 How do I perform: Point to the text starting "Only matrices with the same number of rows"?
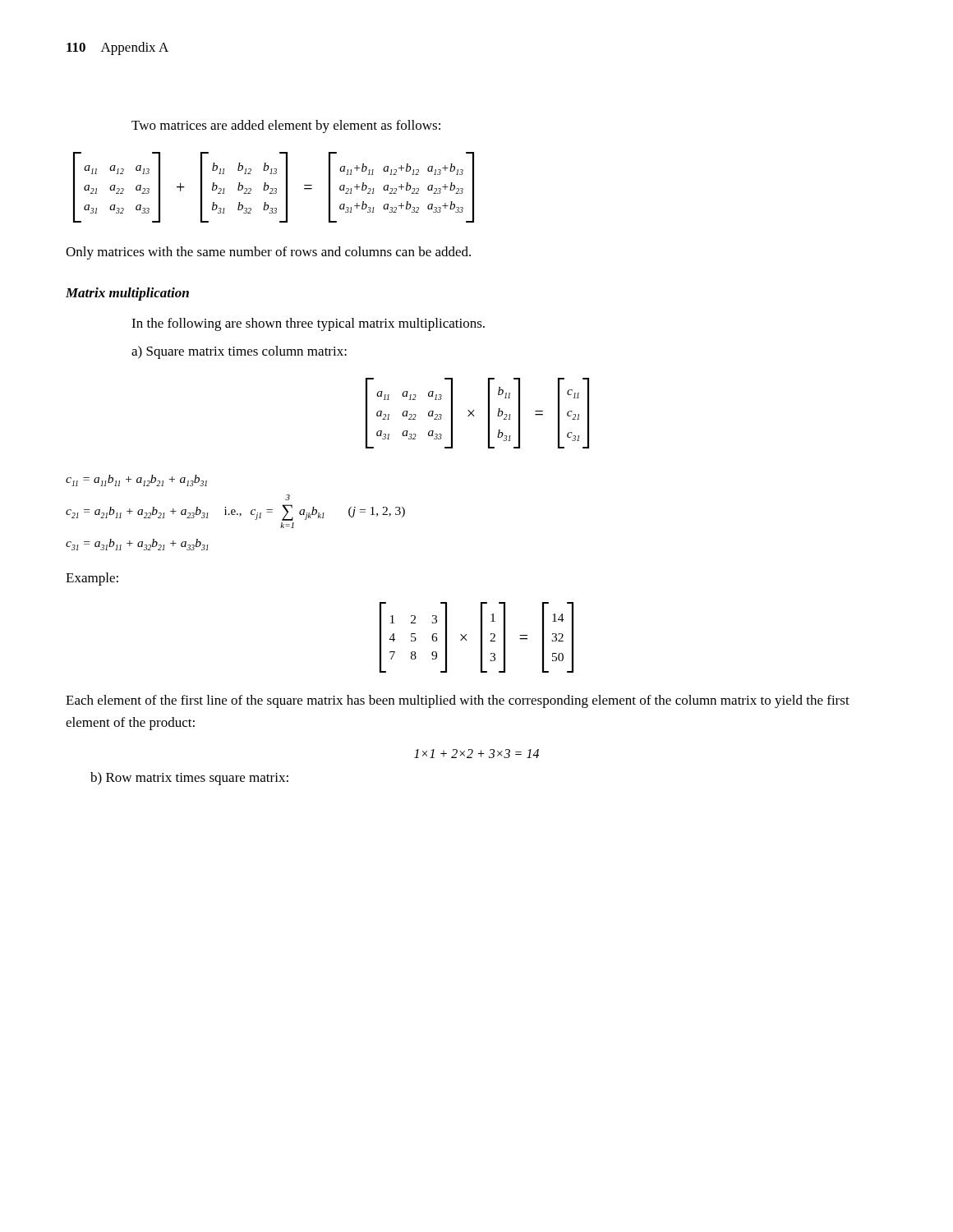269,252
